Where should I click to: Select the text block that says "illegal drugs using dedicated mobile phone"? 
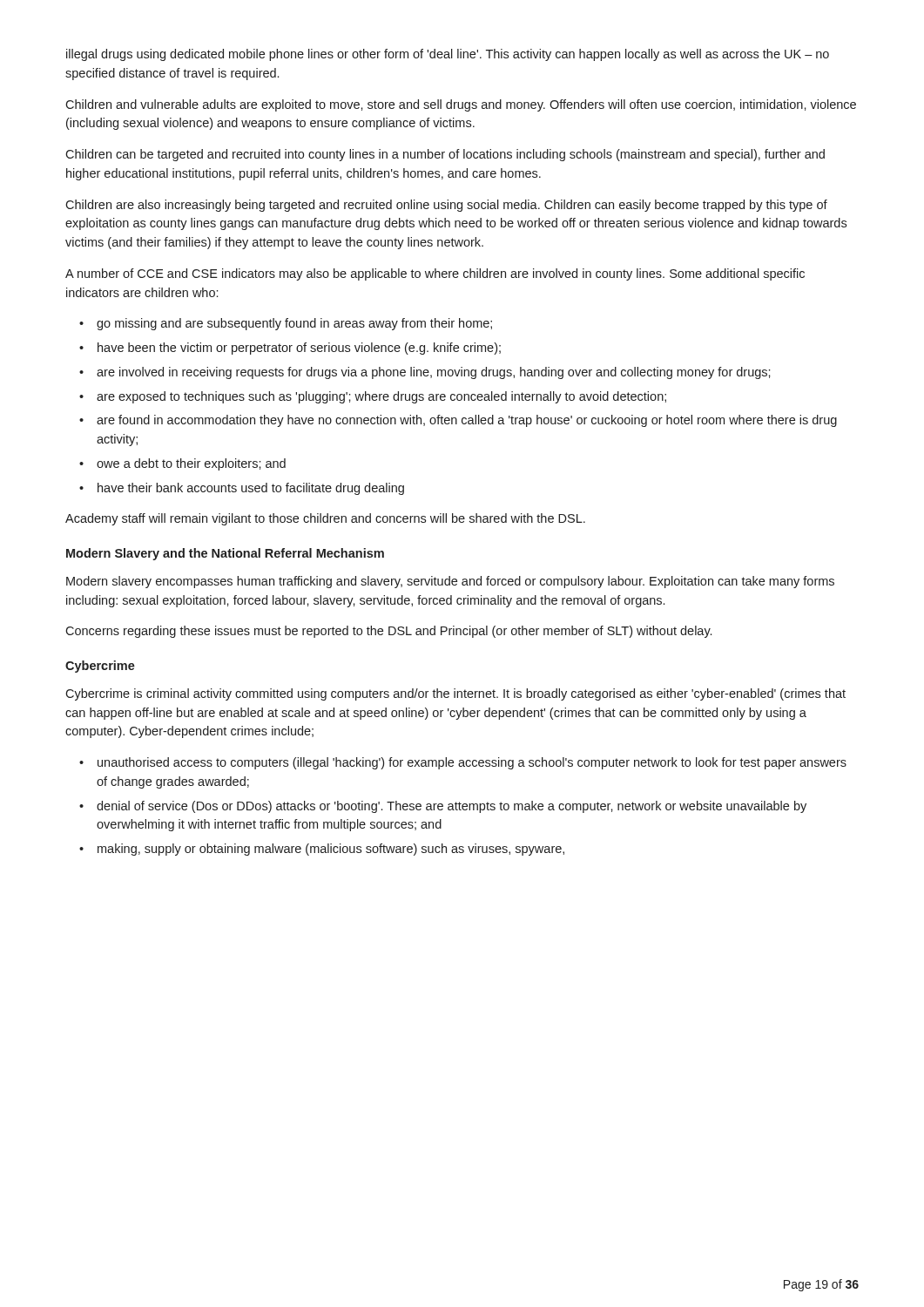click(x=462, y=64)
